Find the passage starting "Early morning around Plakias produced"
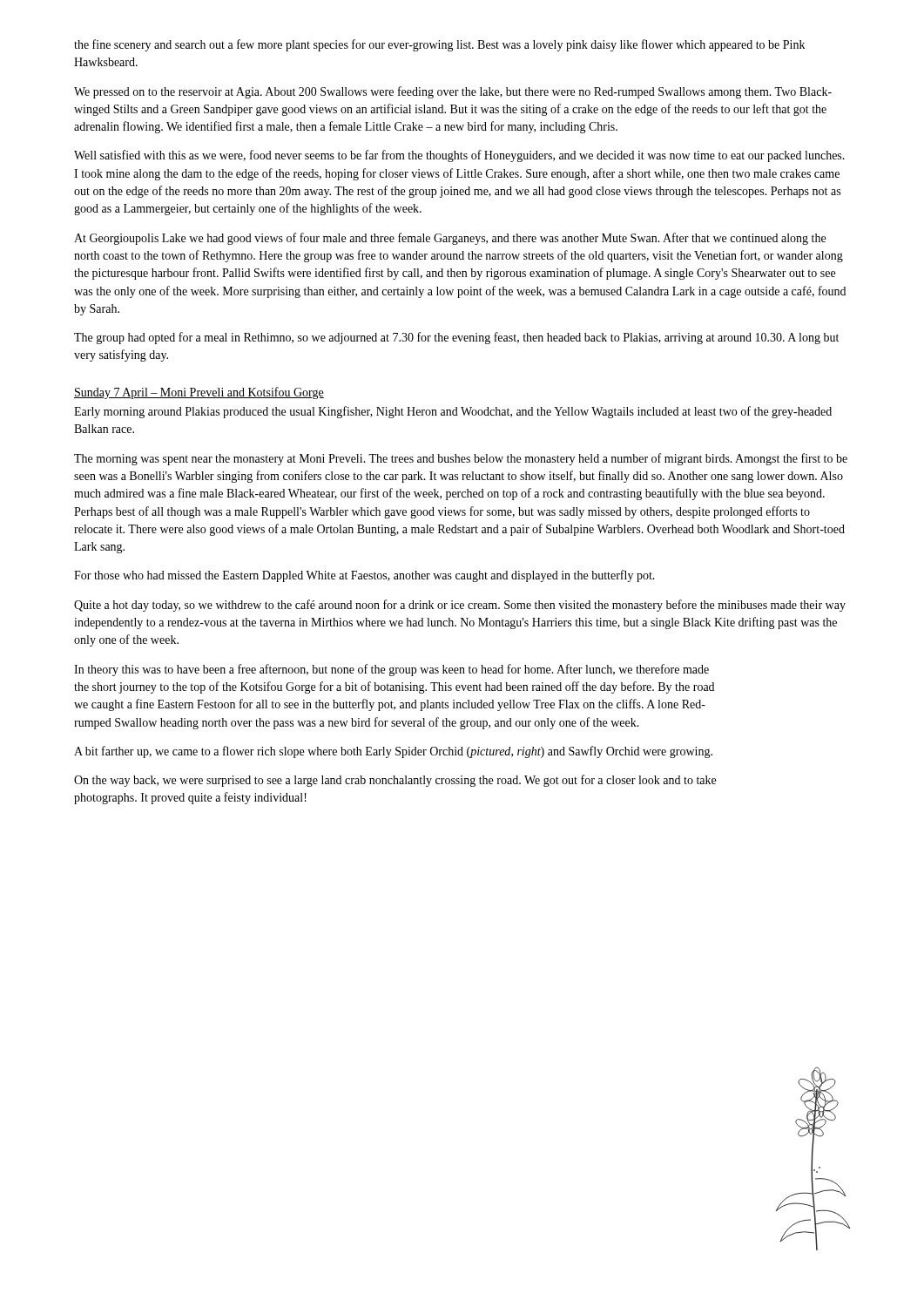The width and height of the screenshot is (924, 1307). pos(453,421)
